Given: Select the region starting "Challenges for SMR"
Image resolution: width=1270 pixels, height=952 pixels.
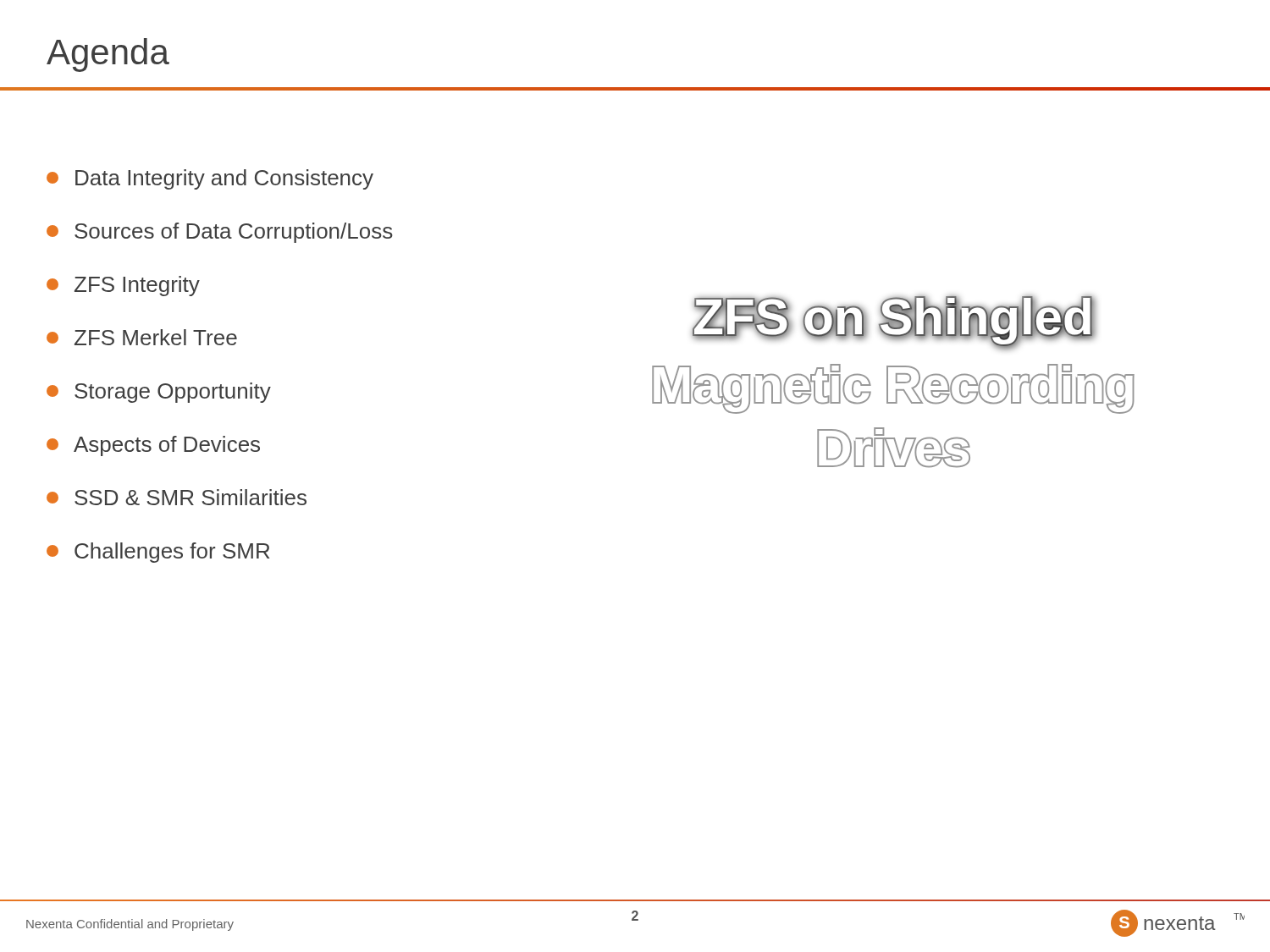Looking at the screenshot, I should point(159,551).
